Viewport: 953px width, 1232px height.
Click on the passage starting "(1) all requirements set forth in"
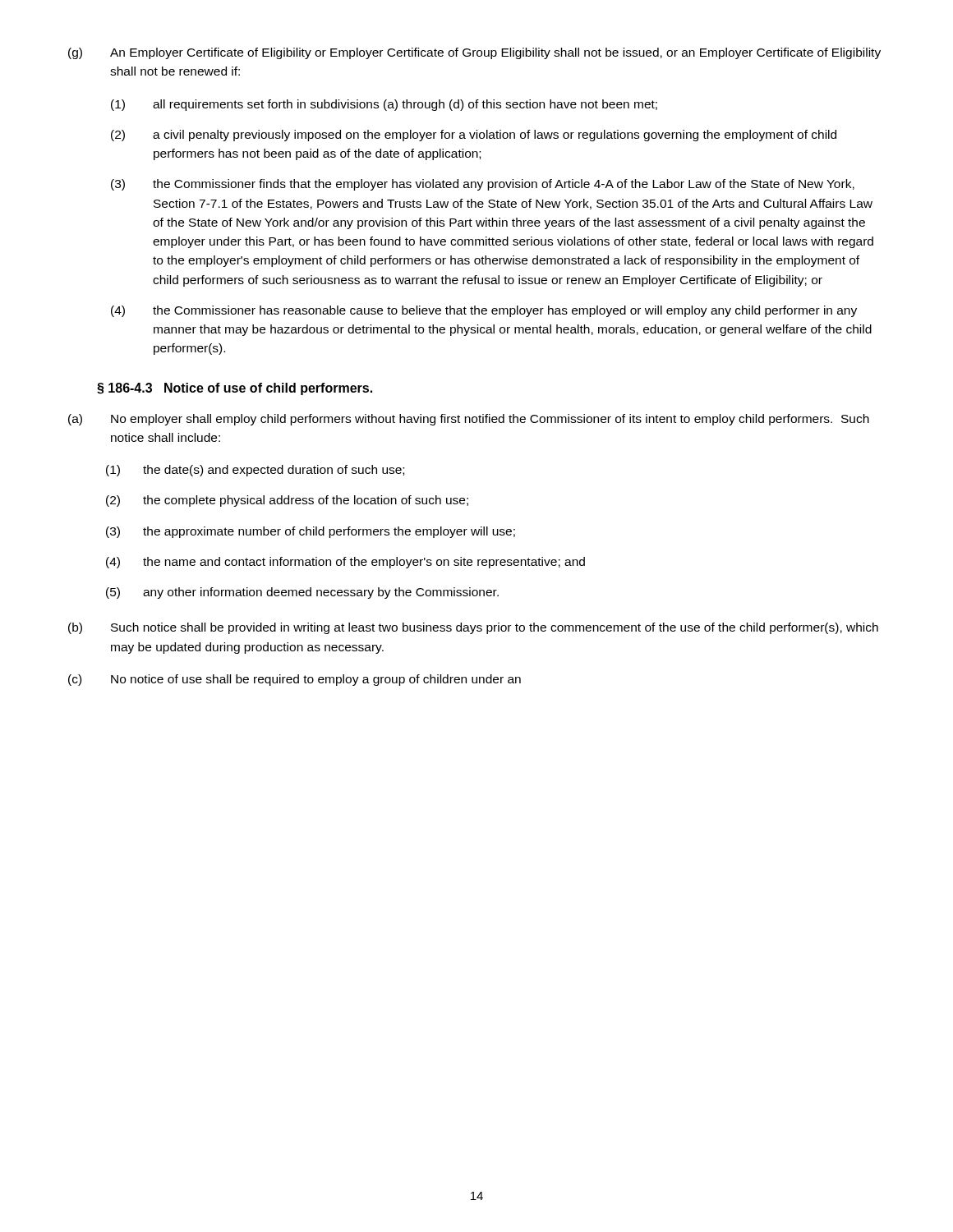point(498,104)
